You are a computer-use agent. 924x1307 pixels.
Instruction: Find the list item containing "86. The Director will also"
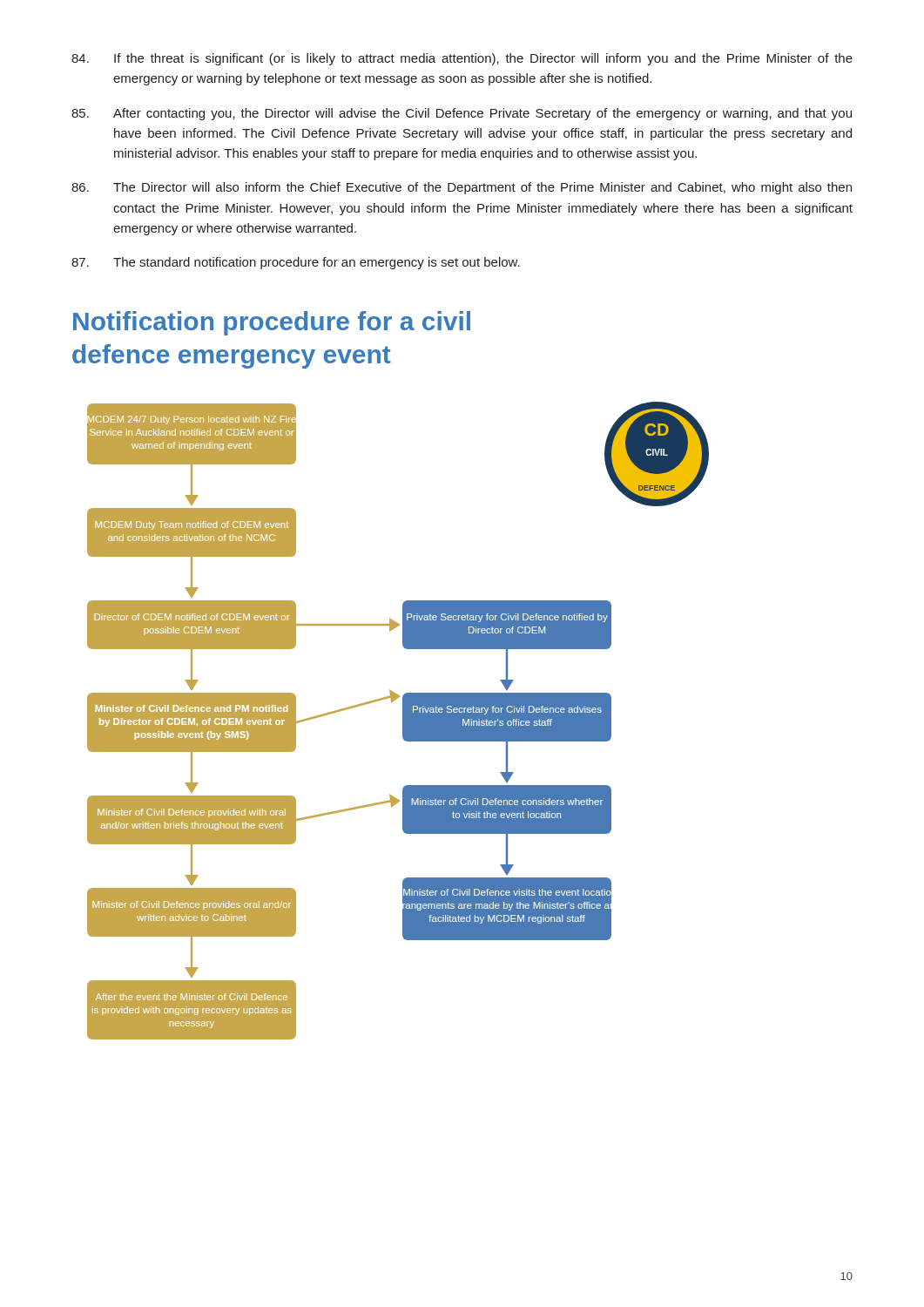click(x=462, y=207)
